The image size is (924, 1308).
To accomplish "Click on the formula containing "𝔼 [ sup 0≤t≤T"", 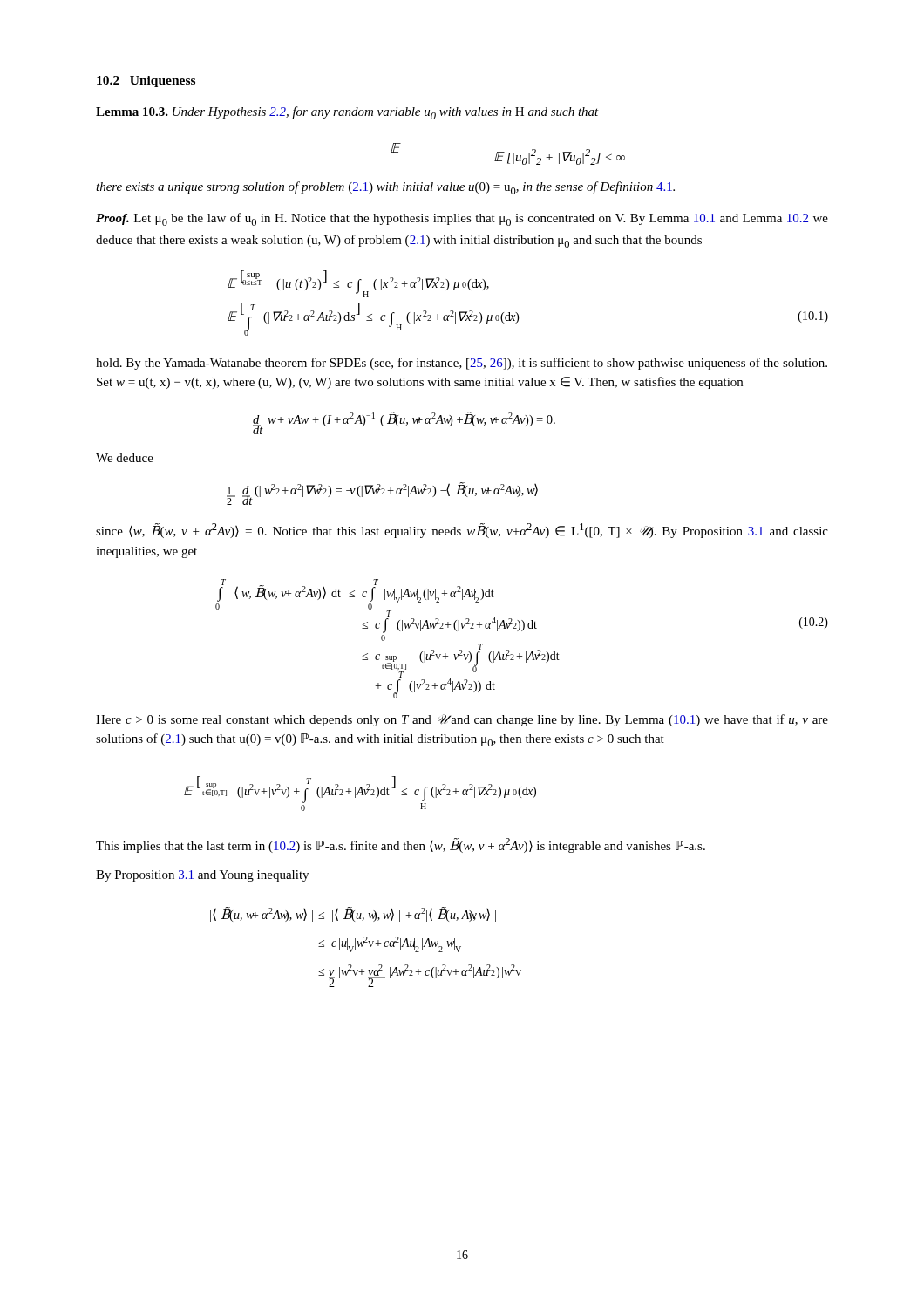I will click(462, 304).
